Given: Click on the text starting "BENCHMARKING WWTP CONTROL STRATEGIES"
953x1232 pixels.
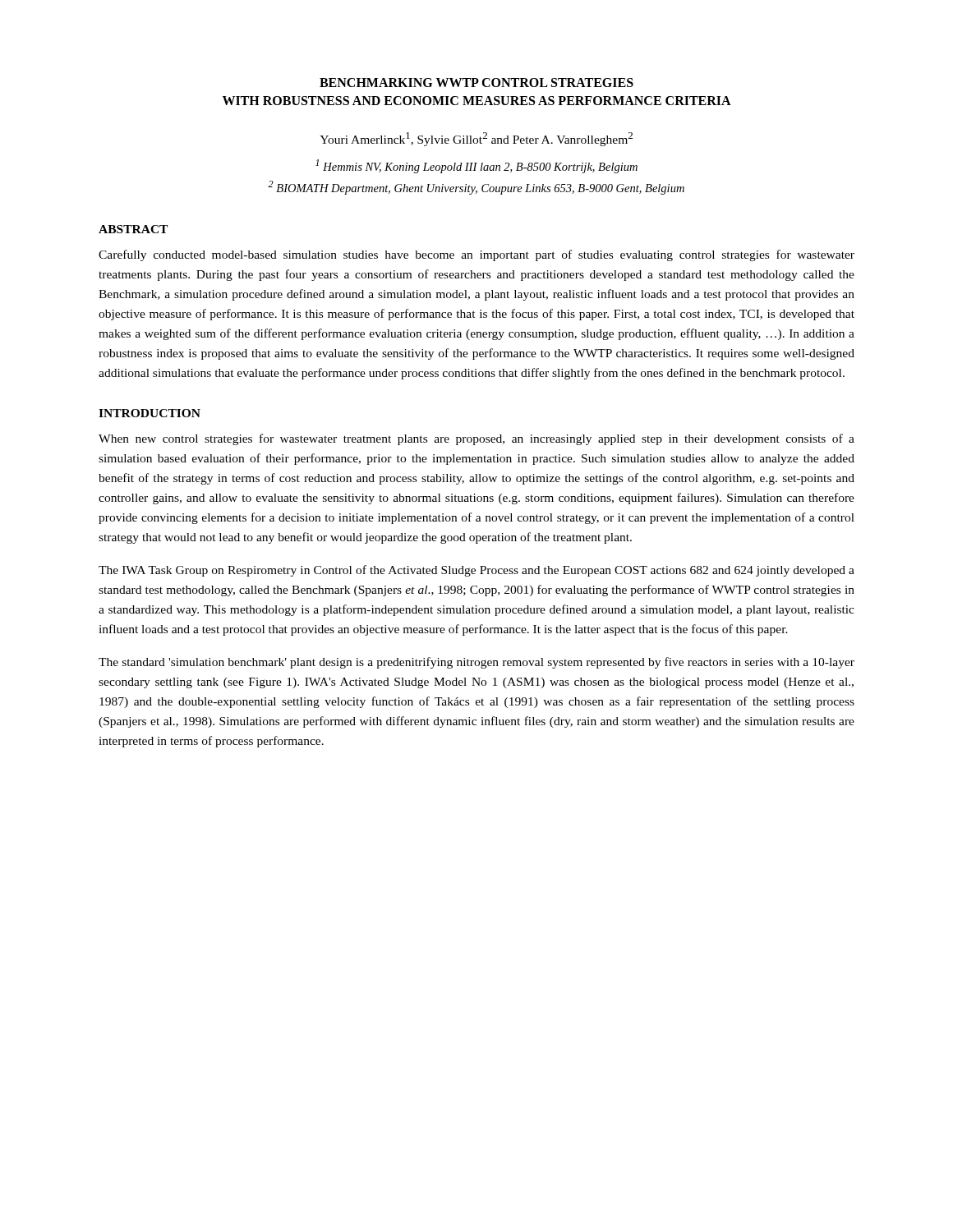Looking at the screenshot, I should pos(476,92).
